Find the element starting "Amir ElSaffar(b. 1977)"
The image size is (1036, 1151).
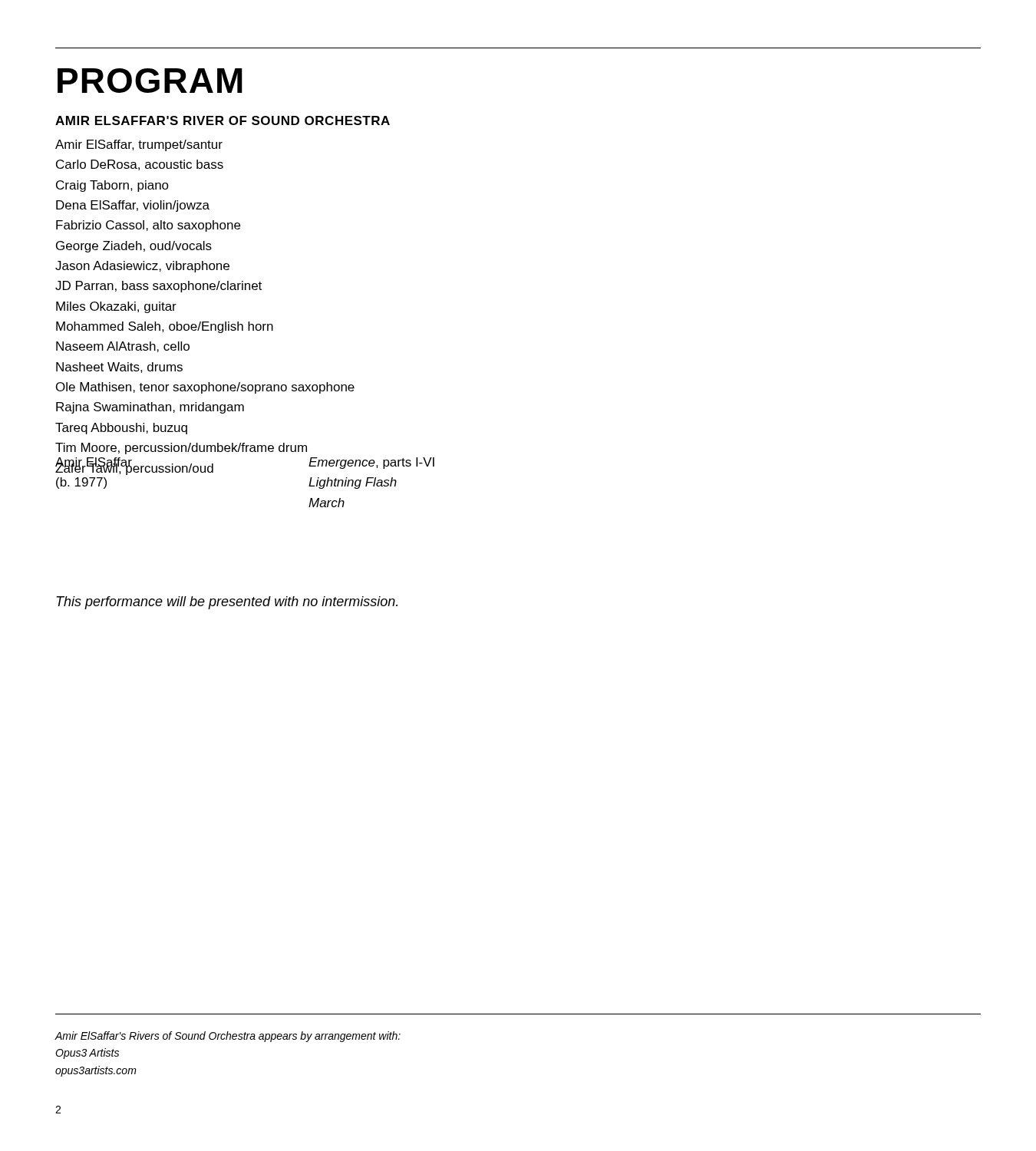[163, 473]
